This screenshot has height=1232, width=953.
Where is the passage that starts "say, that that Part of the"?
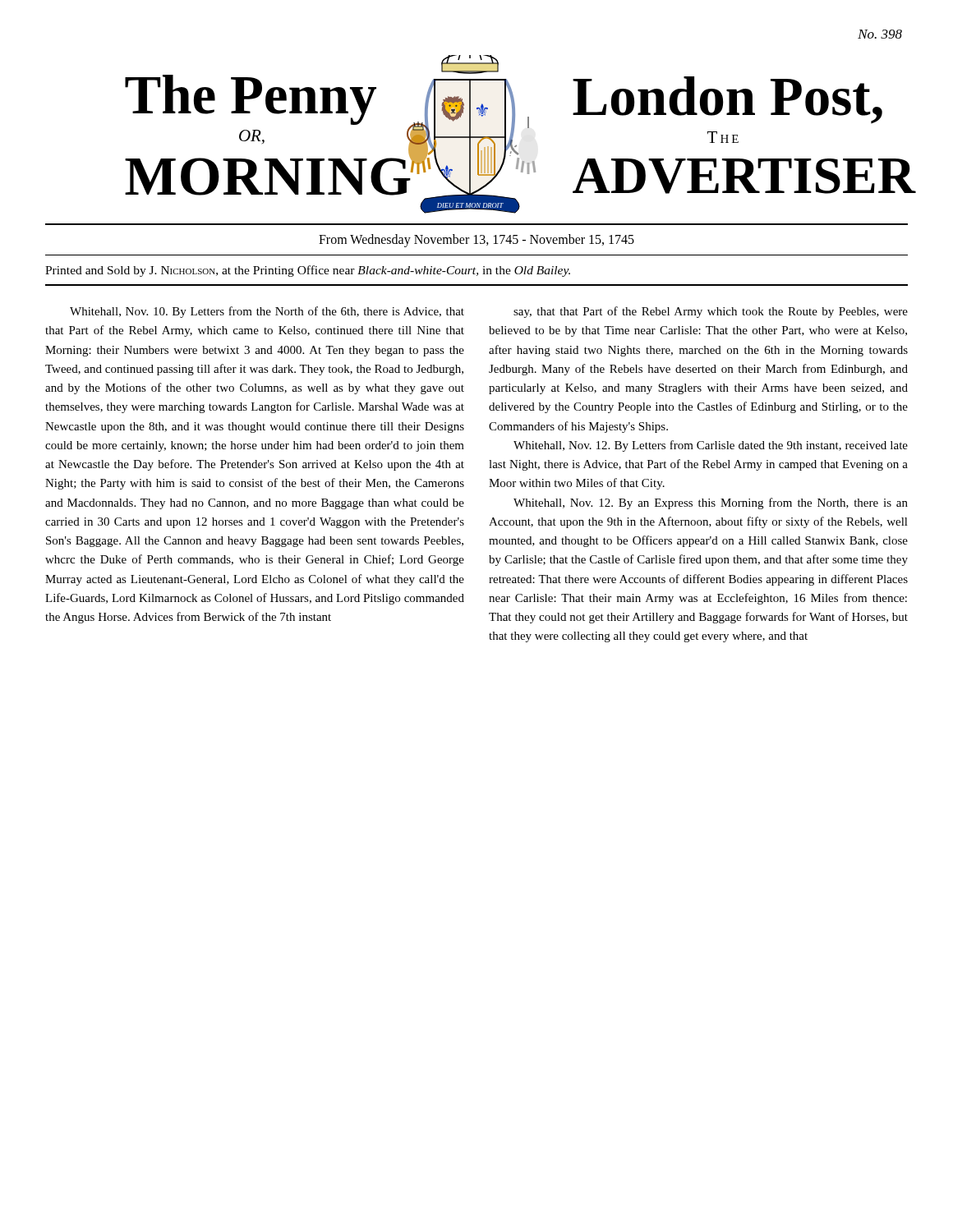(698, 474)
